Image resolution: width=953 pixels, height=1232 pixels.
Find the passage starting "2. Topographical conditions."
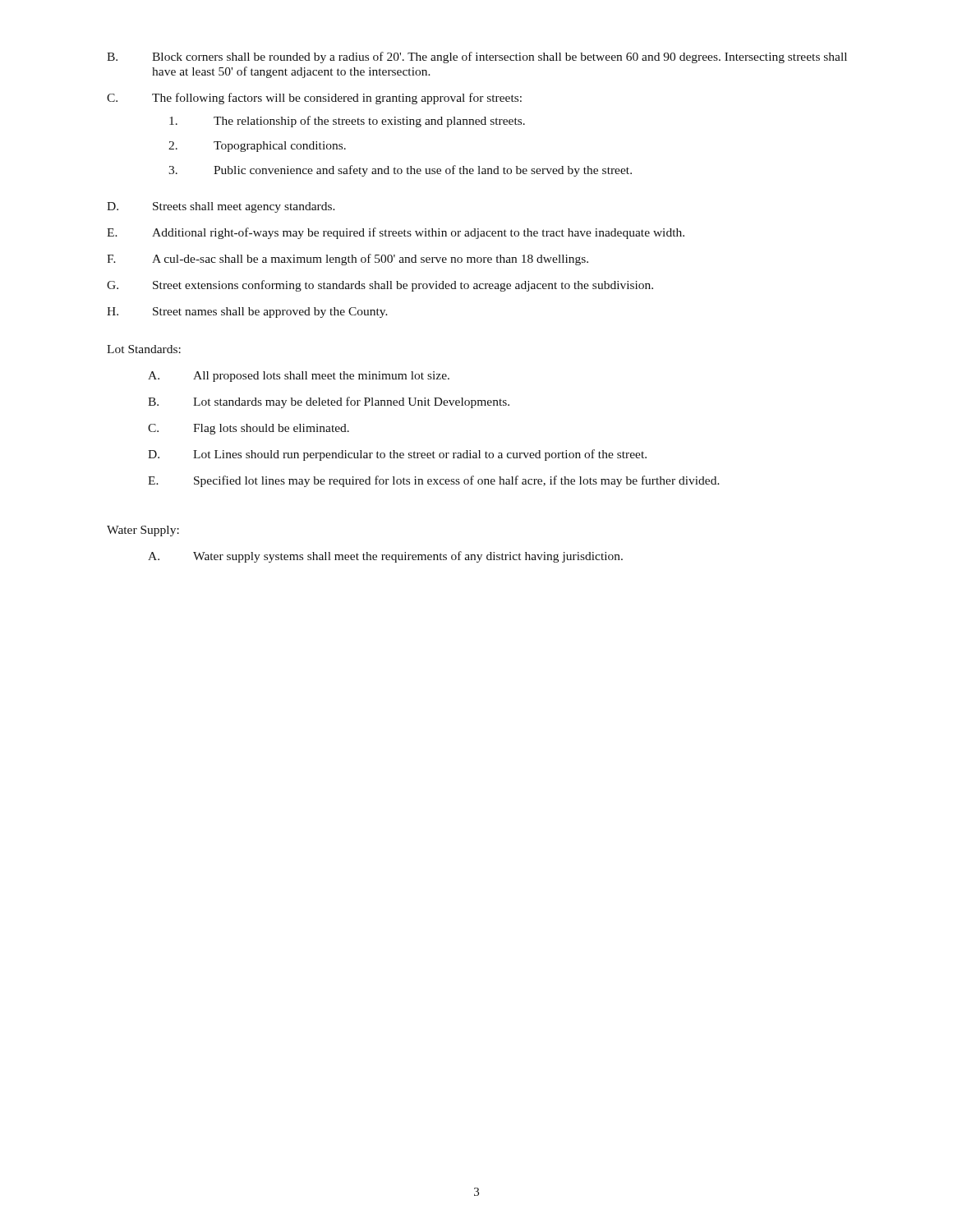(257, 147)
